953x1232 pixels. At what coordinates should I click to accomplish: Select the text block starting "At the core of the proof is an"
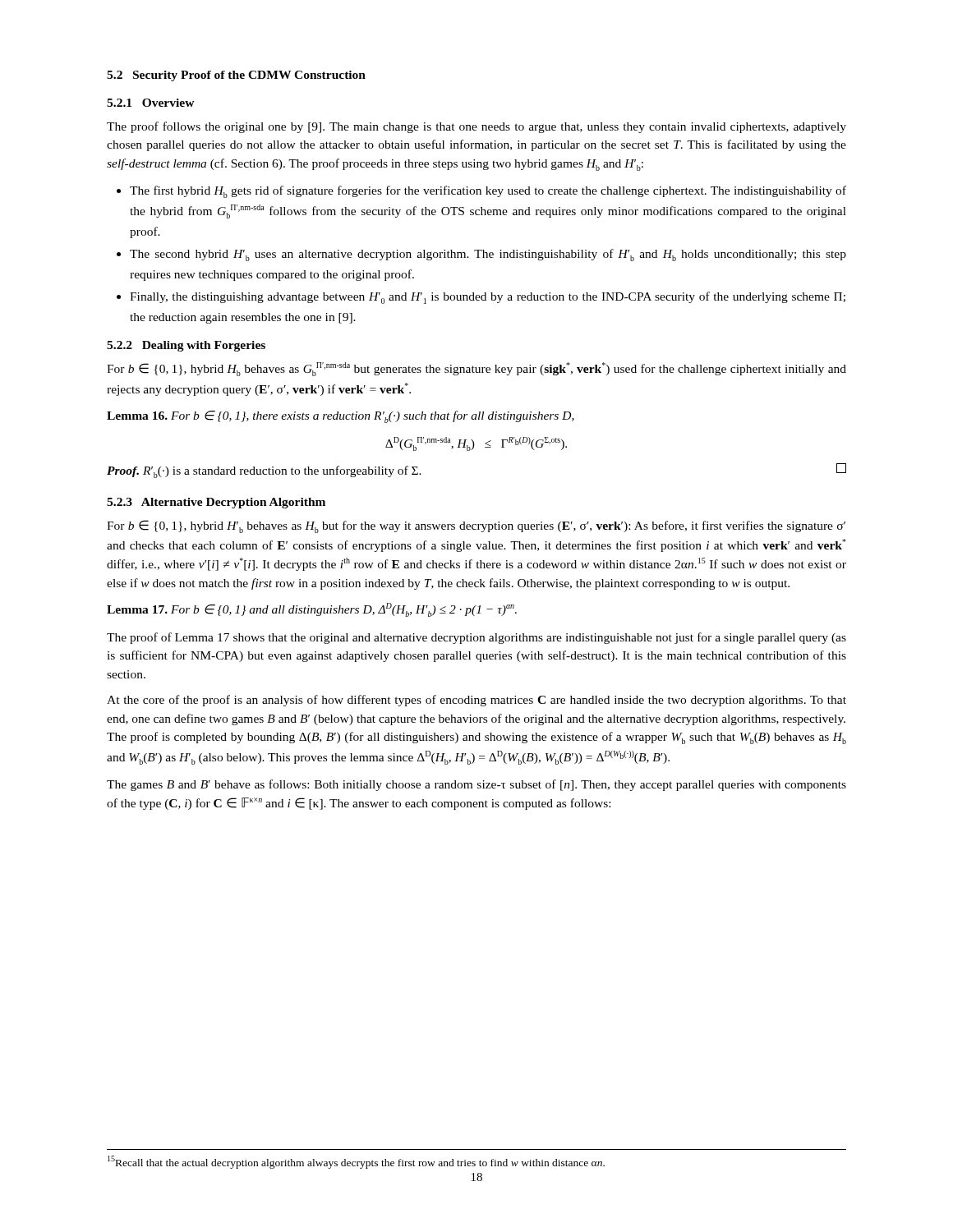click(x=476, y=730)
